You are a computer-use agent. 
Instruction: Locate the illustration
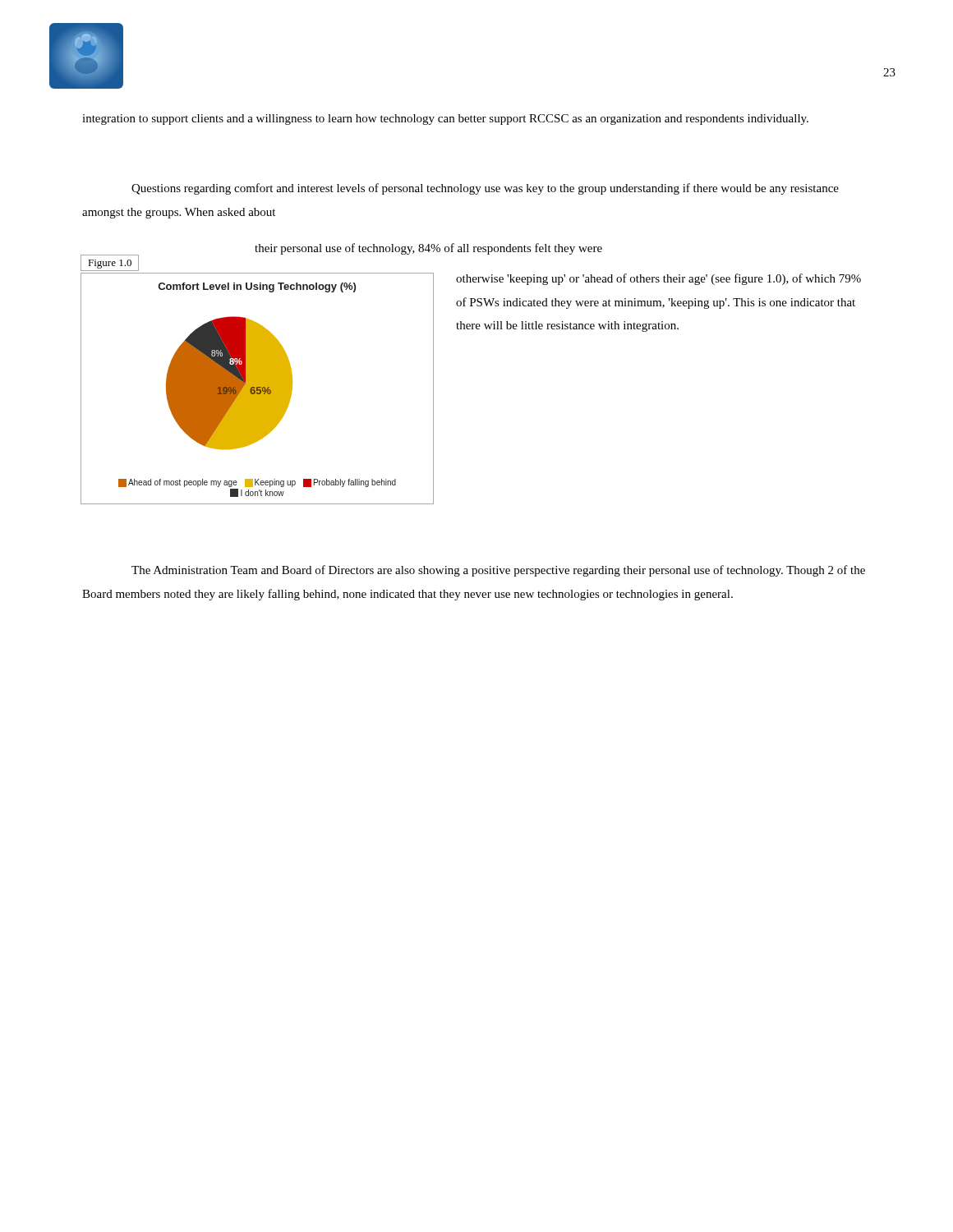coord(86,56)
